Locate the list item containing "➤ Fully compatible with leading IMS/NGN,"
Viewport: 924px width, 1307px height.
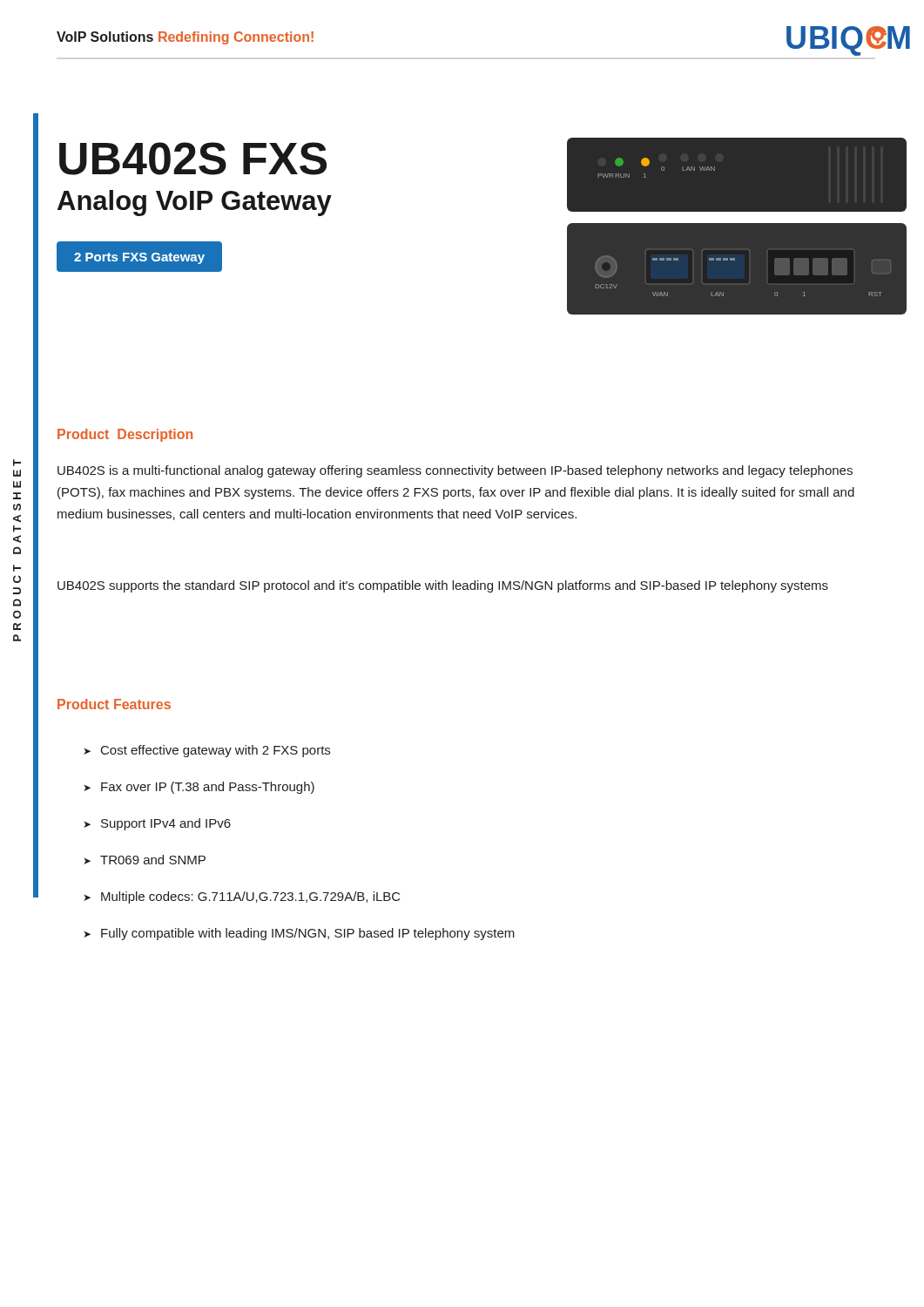(x=299, y=933)
